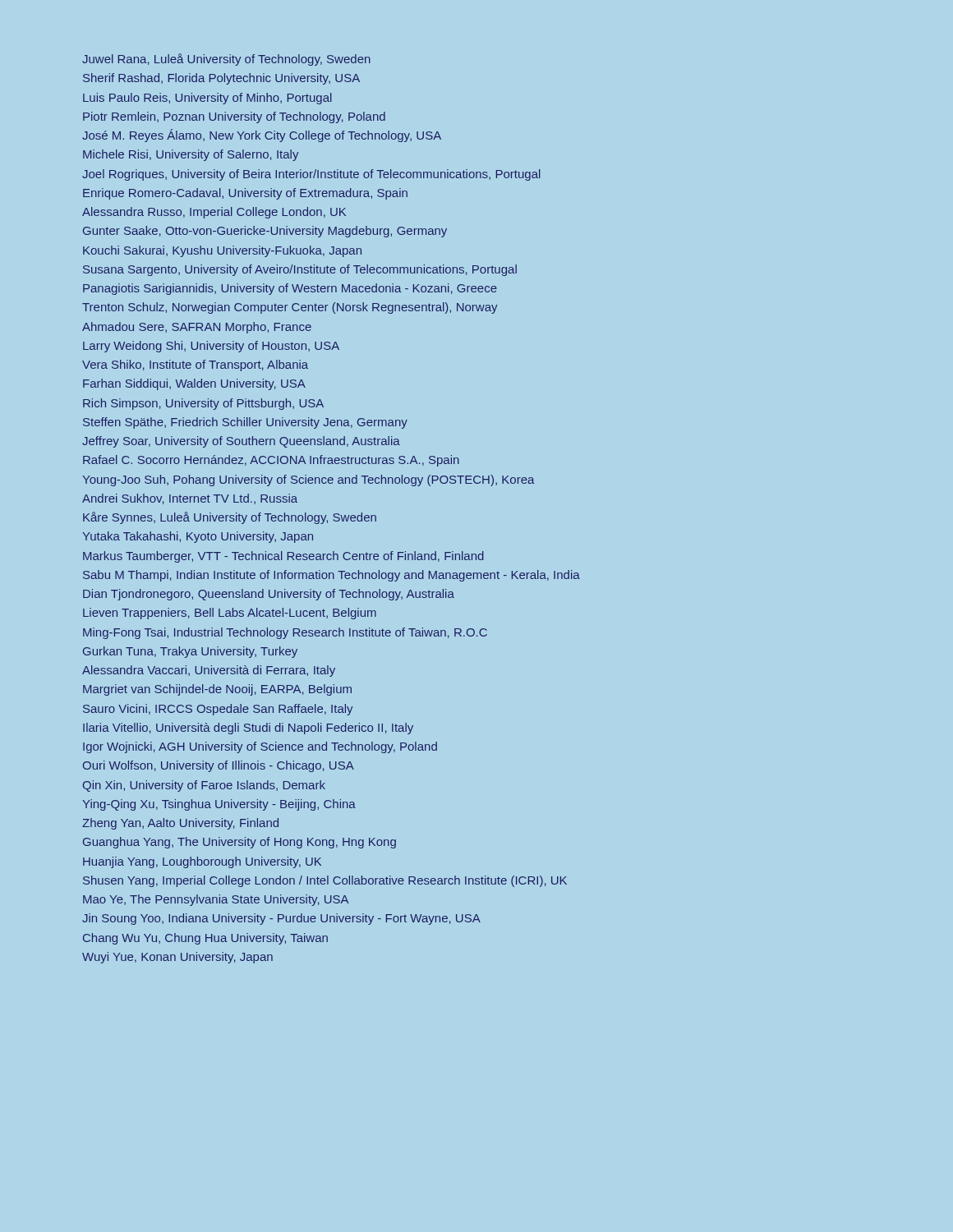Click on the list item that reads "Gunter Saake, Otto-von-Guericke-University Magdeburg, Germany"
953x1232 pixels.
(x=265, y=231)
